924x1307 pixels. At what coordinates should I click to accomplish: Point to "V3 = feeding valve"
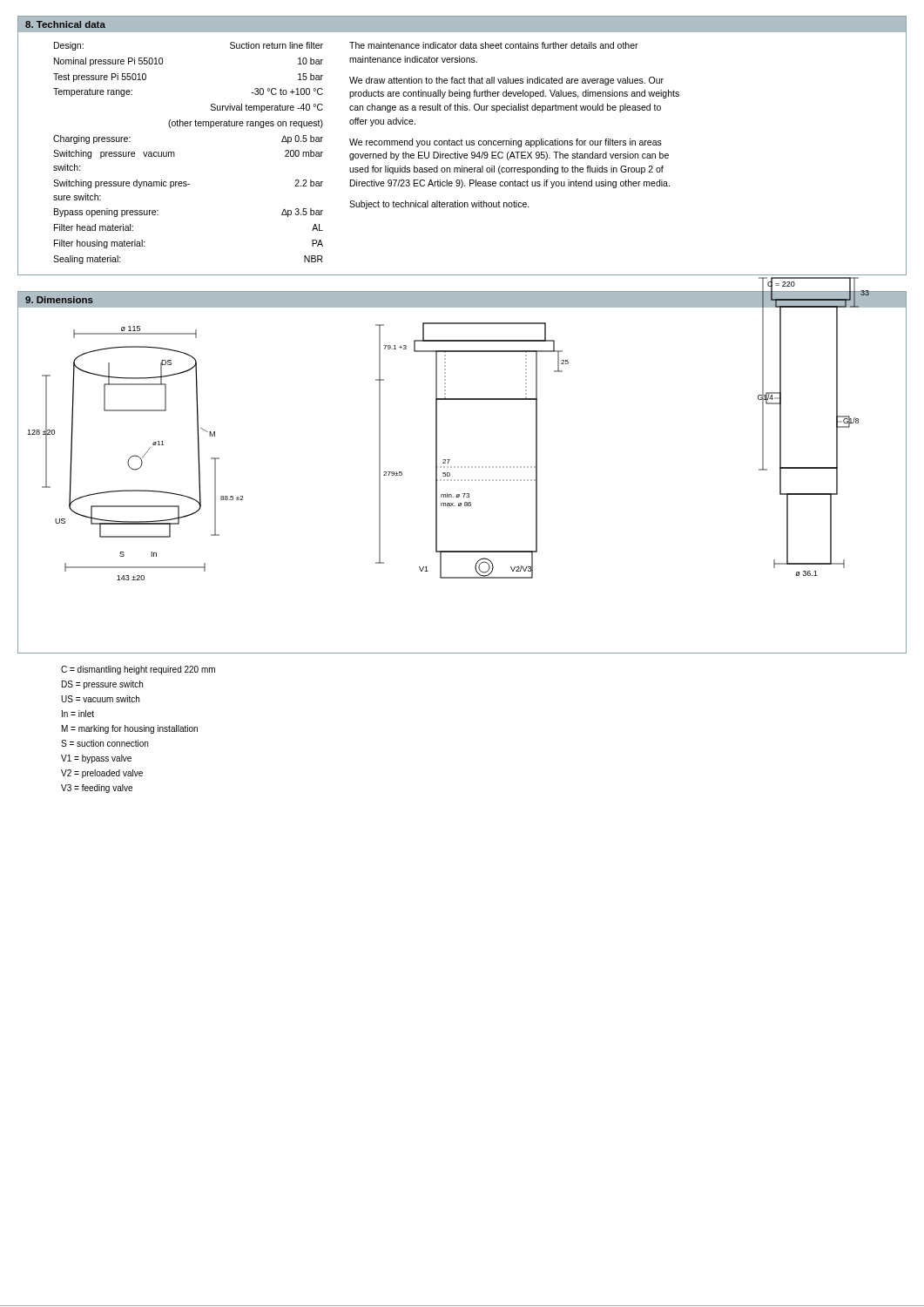coord(97,788)
